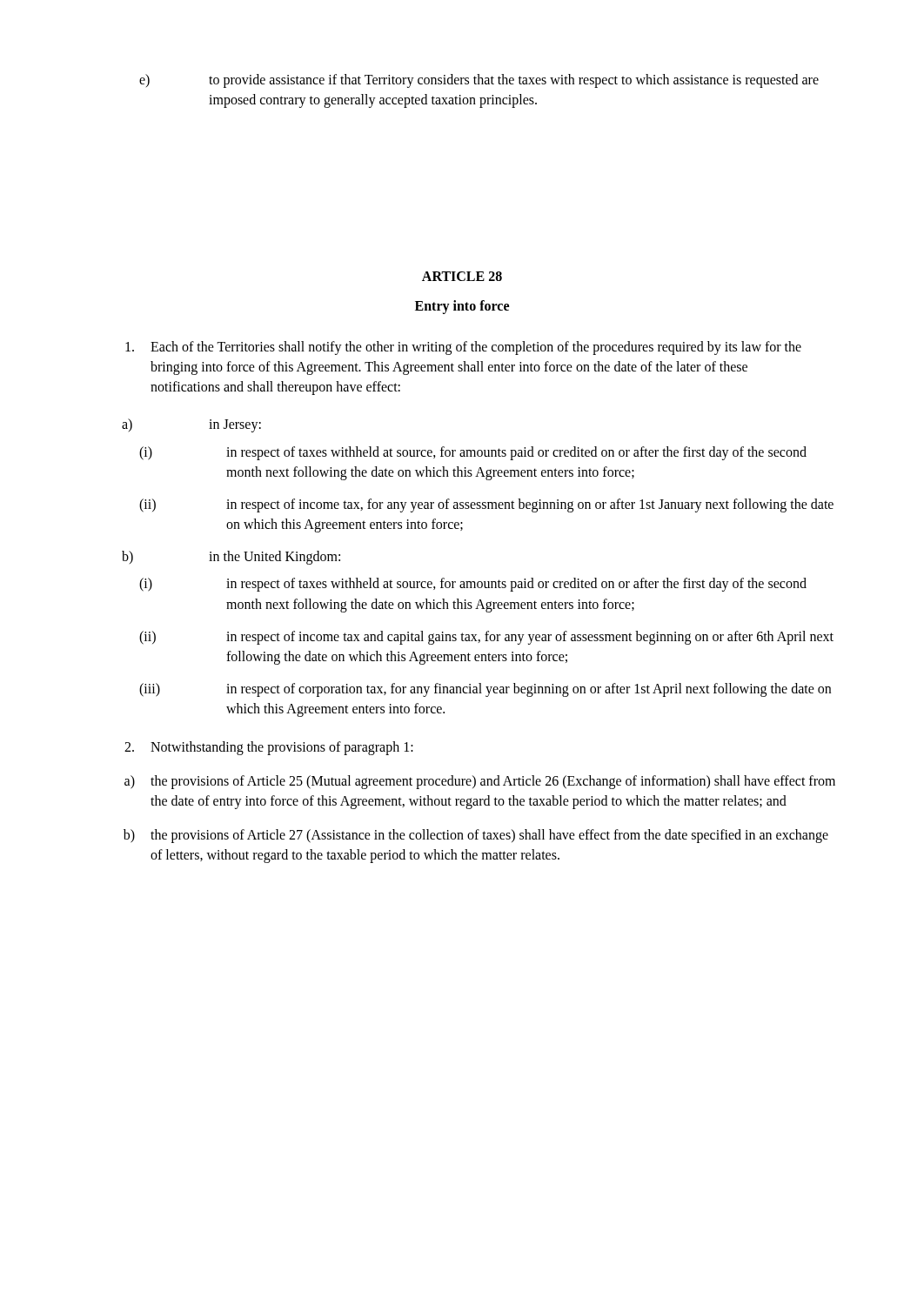
Task: Click the passage that begins "(ii) in respect of income tax and capital"
Action: [x=462, y=646]
